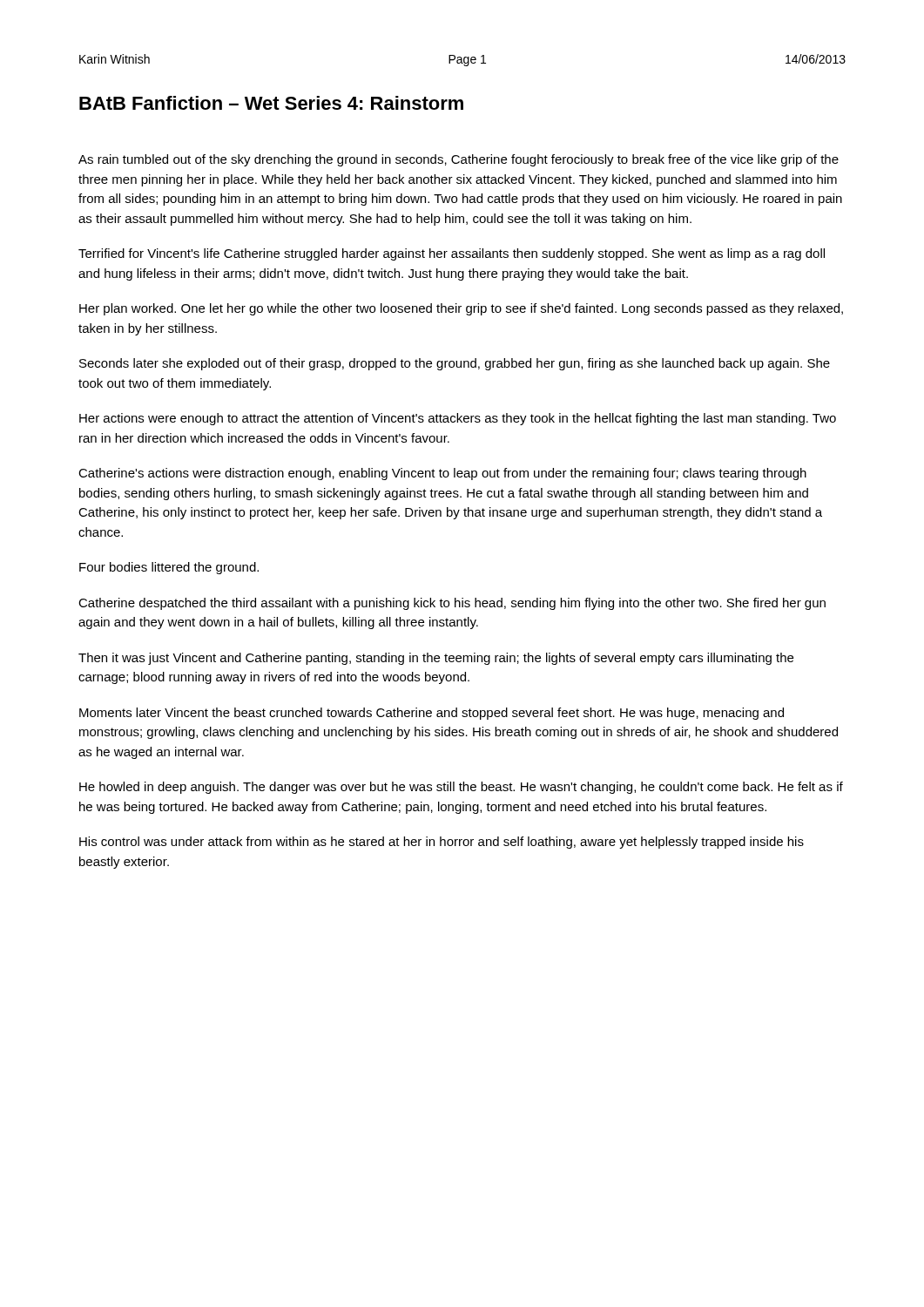Where is the passage that starts "Moments later Vincent"?
This screenshot has height=1307, width=924.
click(458, 731)
